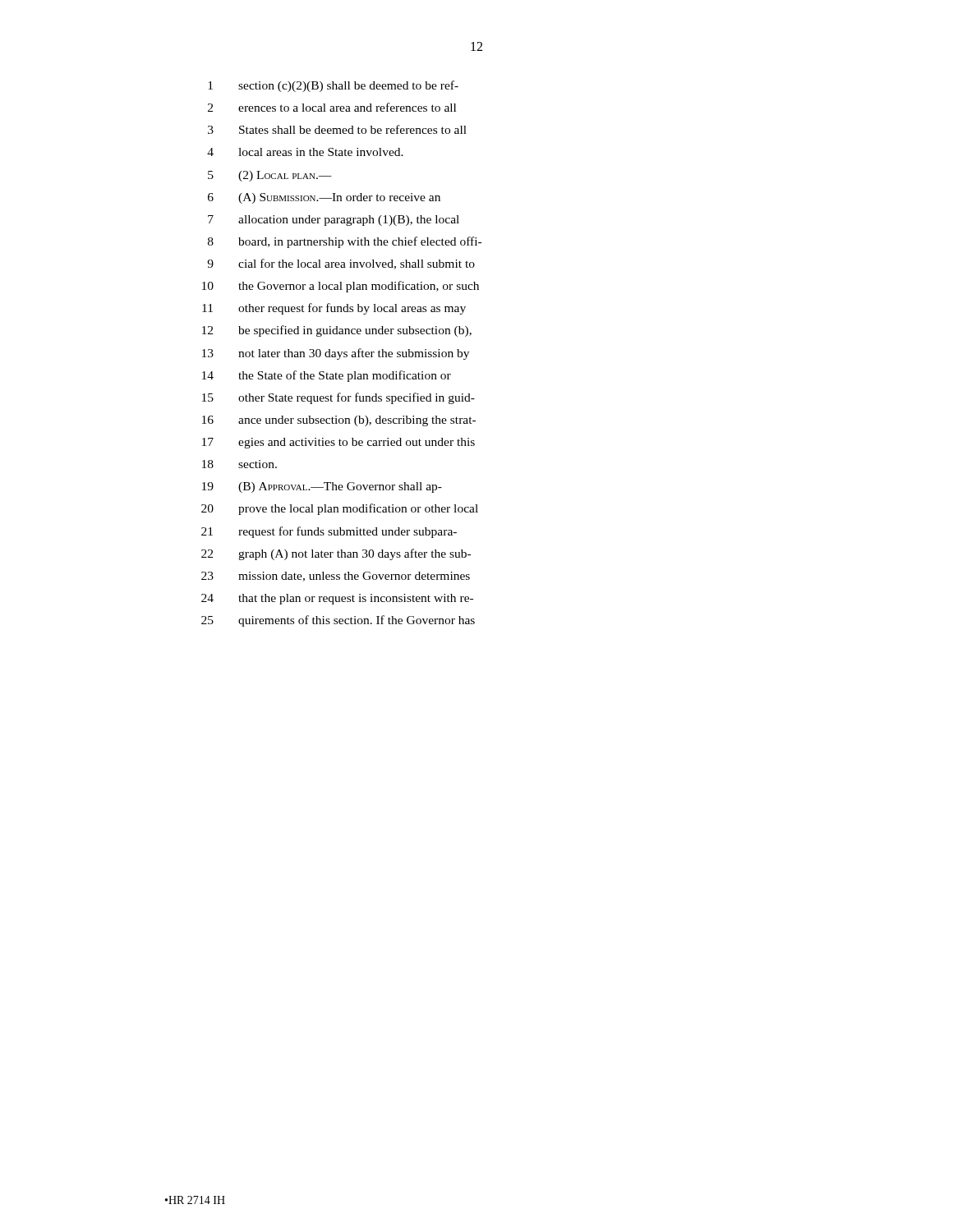Locate the list item containing "6 (A) Submission.—In order to receive"
This screenshot has width=953, height=1232.
click(324, 198)
